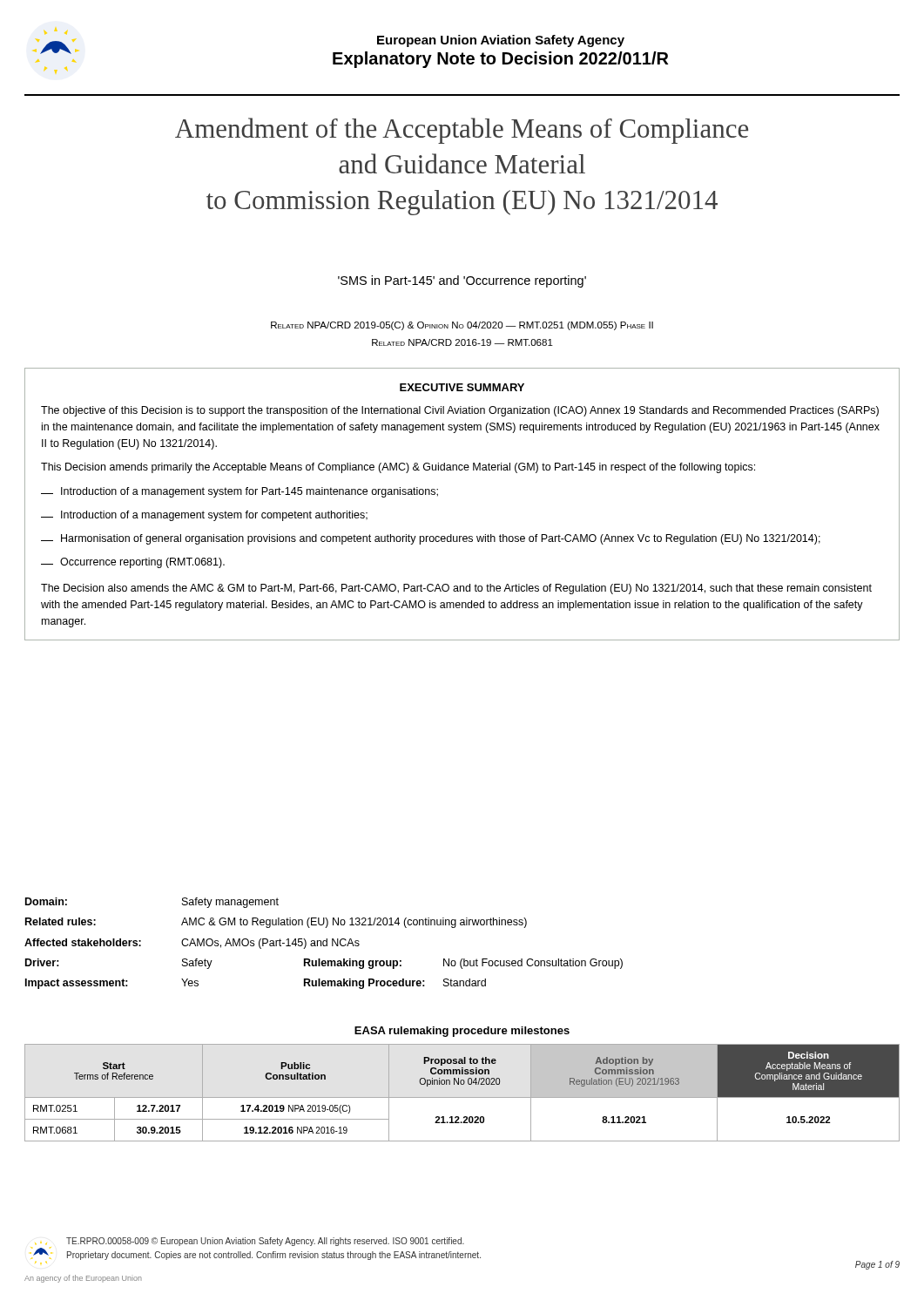This screenshot has width=924, height=1307.
Task: Locate the text block with the text "'SMS in Part-145' and"
Action: point(462,281)
